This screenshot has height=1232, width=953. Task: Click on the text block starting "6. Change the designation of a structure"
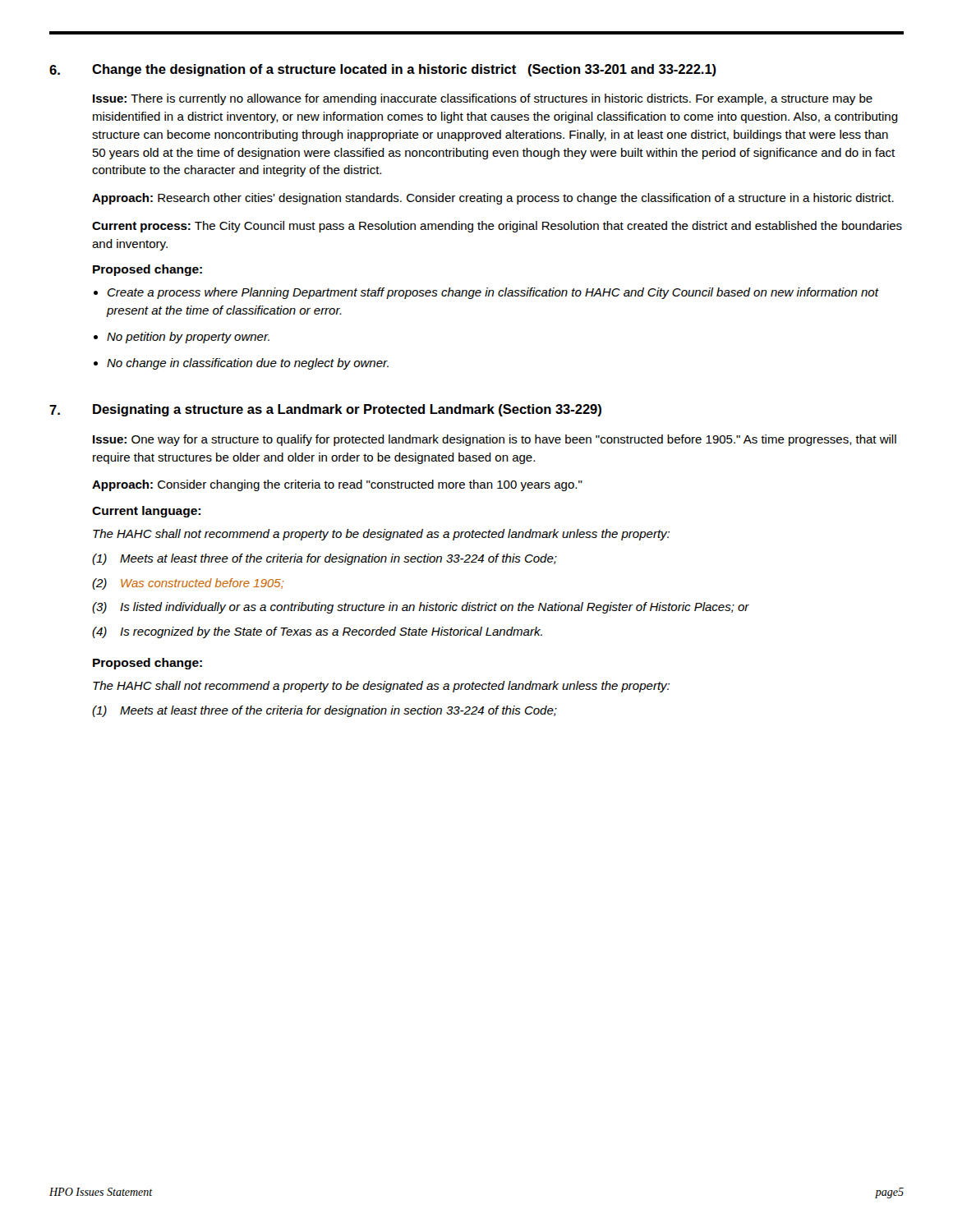coord(383,70)
